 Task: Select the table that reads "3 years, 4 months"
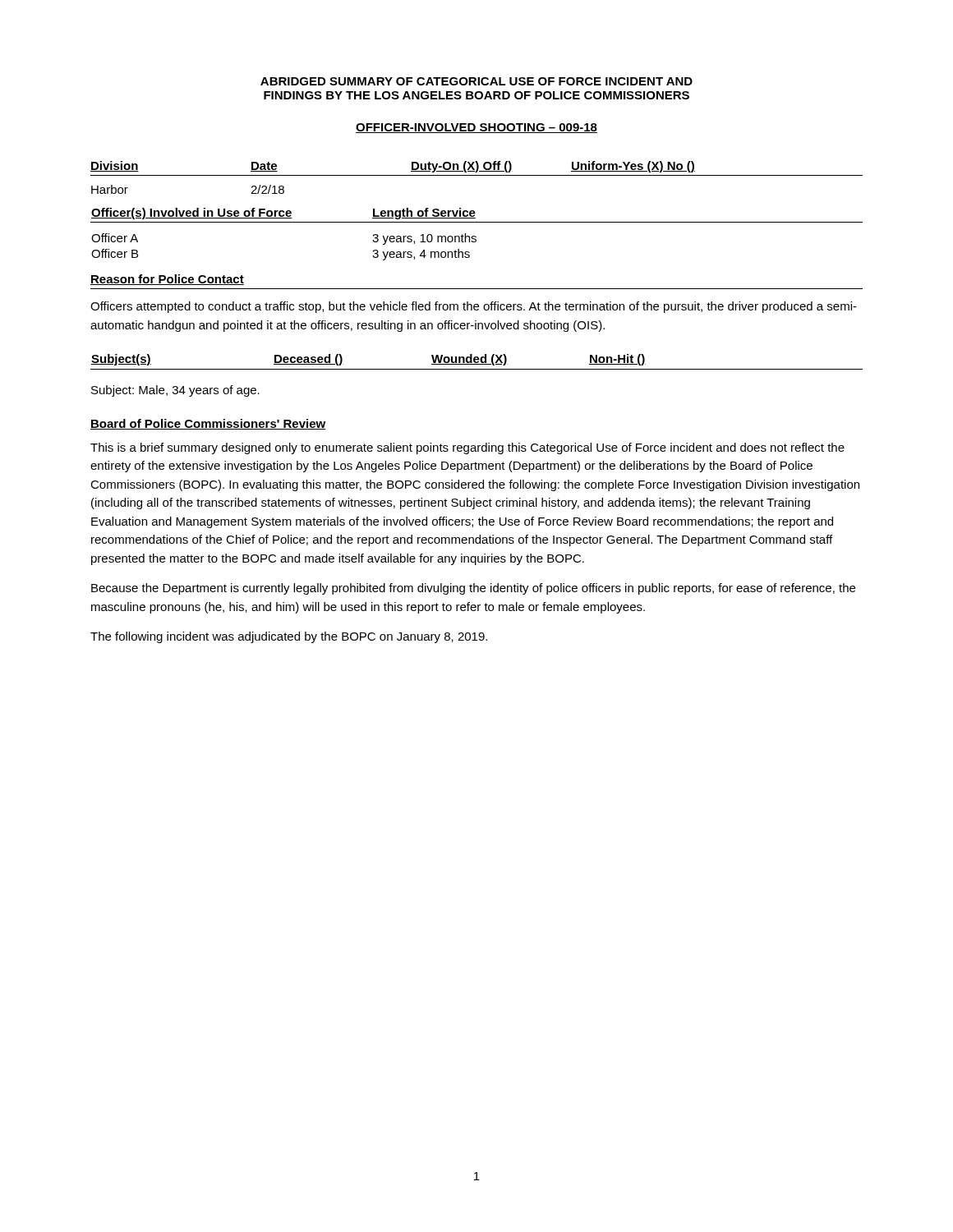point(476,234)
